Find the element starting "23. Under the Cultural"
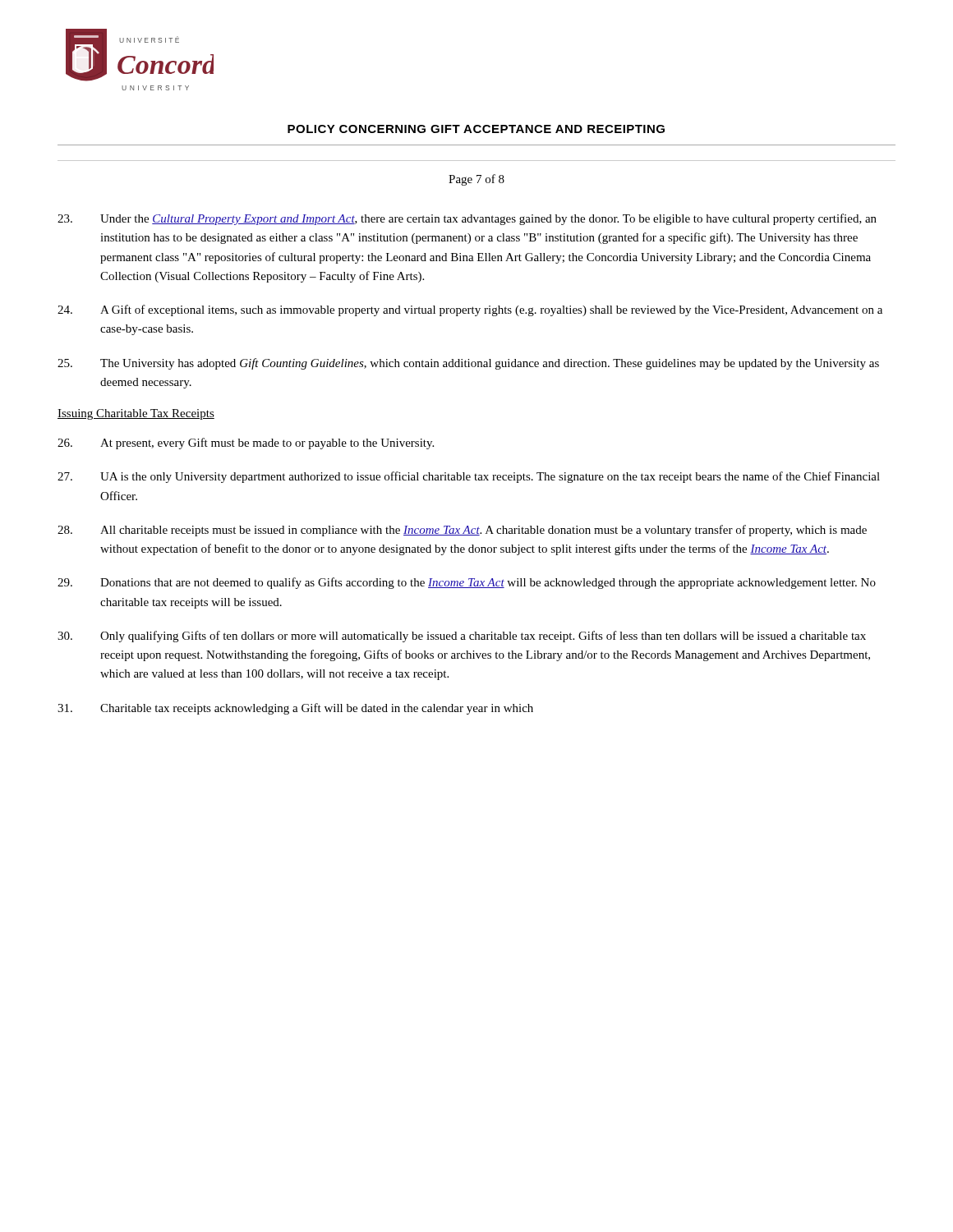The height and width of the screenshot is (1232, 953). pos(476,248)
